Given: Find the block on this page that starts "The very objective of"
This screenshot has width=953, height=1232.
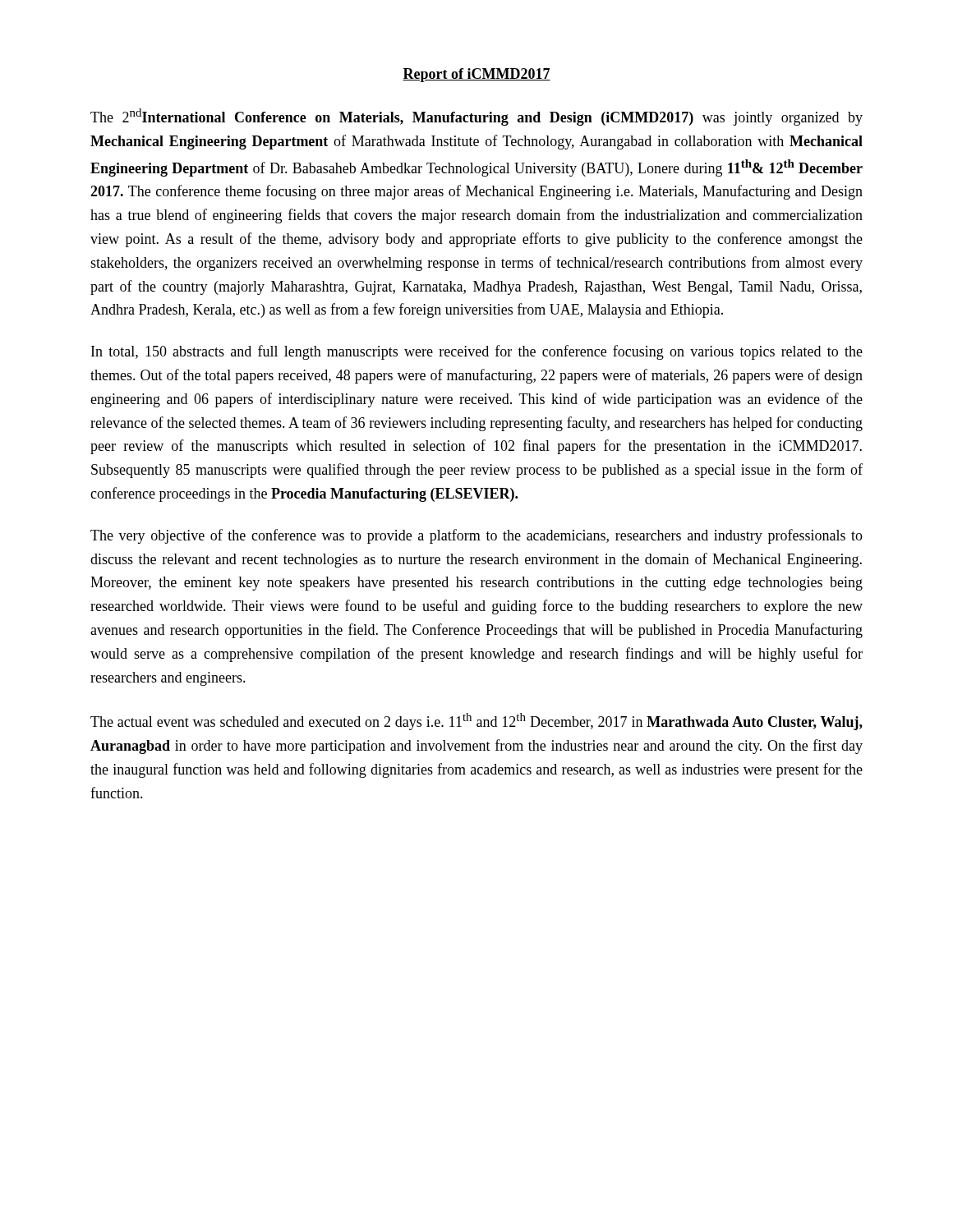Looking at the screenshot, I should point(476,606).
